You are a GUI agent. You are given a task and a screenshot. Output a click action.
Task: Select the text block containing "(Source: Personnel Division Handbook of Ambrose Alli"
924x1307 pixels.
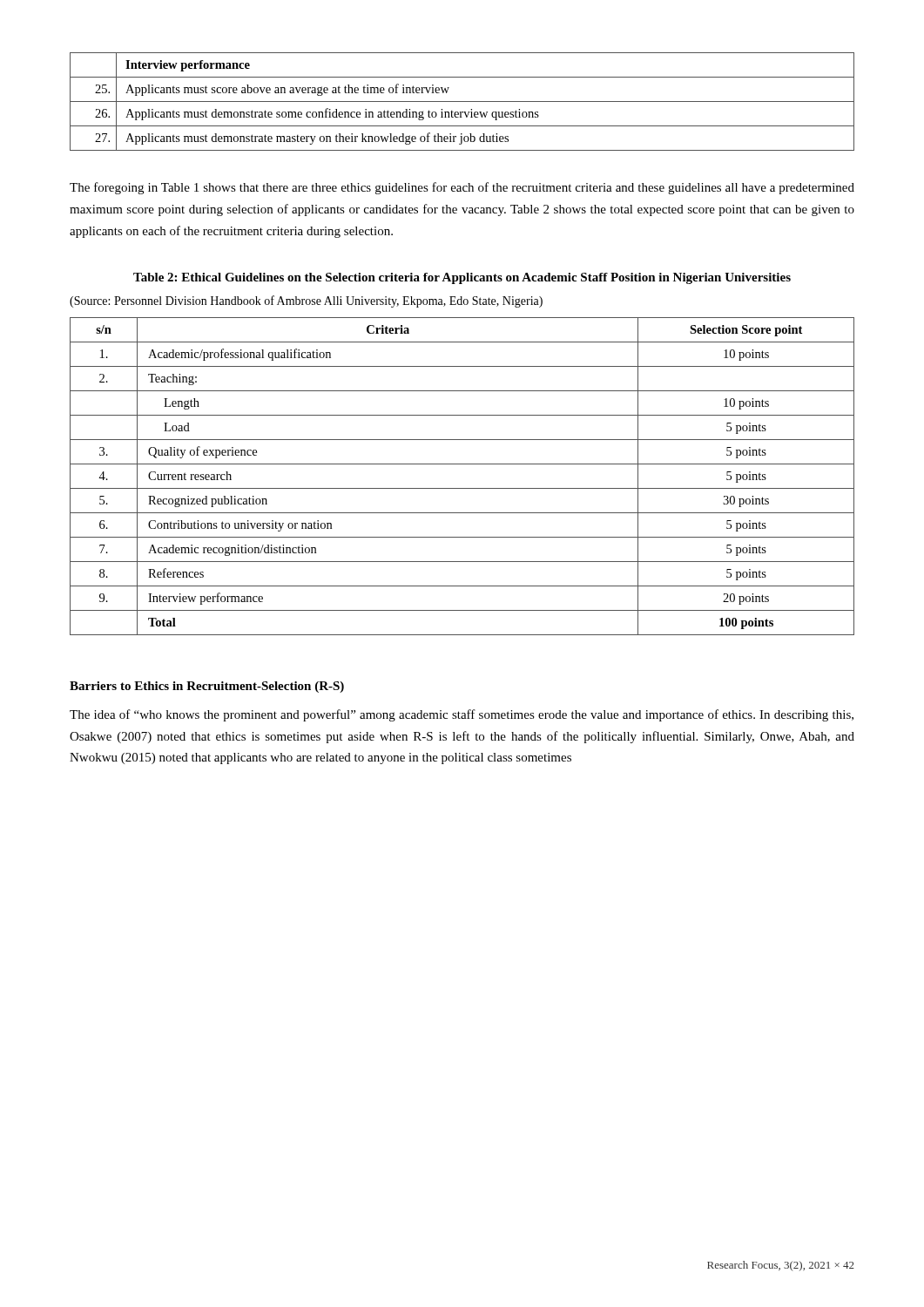coord(306,301)
